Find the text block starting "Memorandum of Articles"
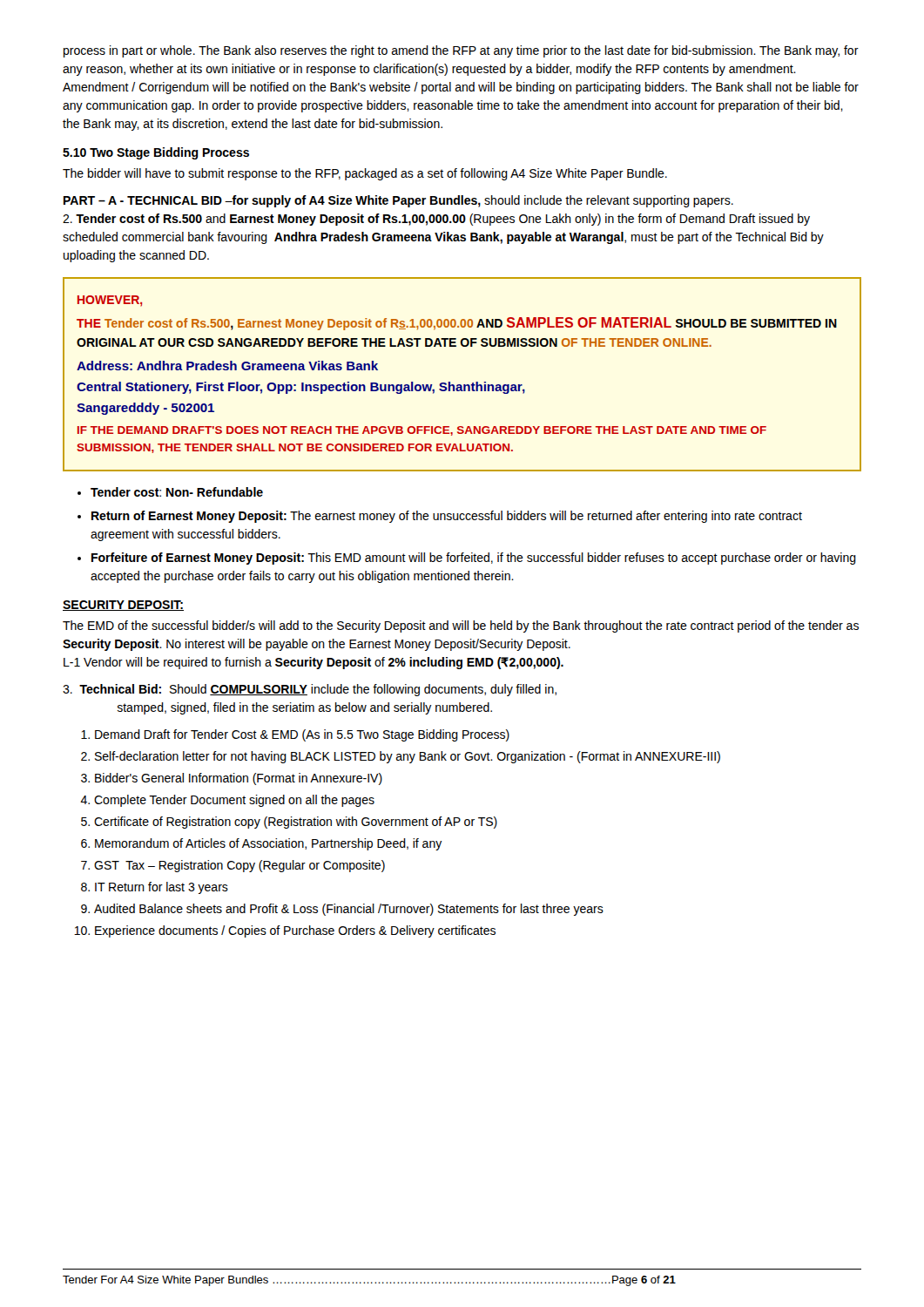 [268, 843]
